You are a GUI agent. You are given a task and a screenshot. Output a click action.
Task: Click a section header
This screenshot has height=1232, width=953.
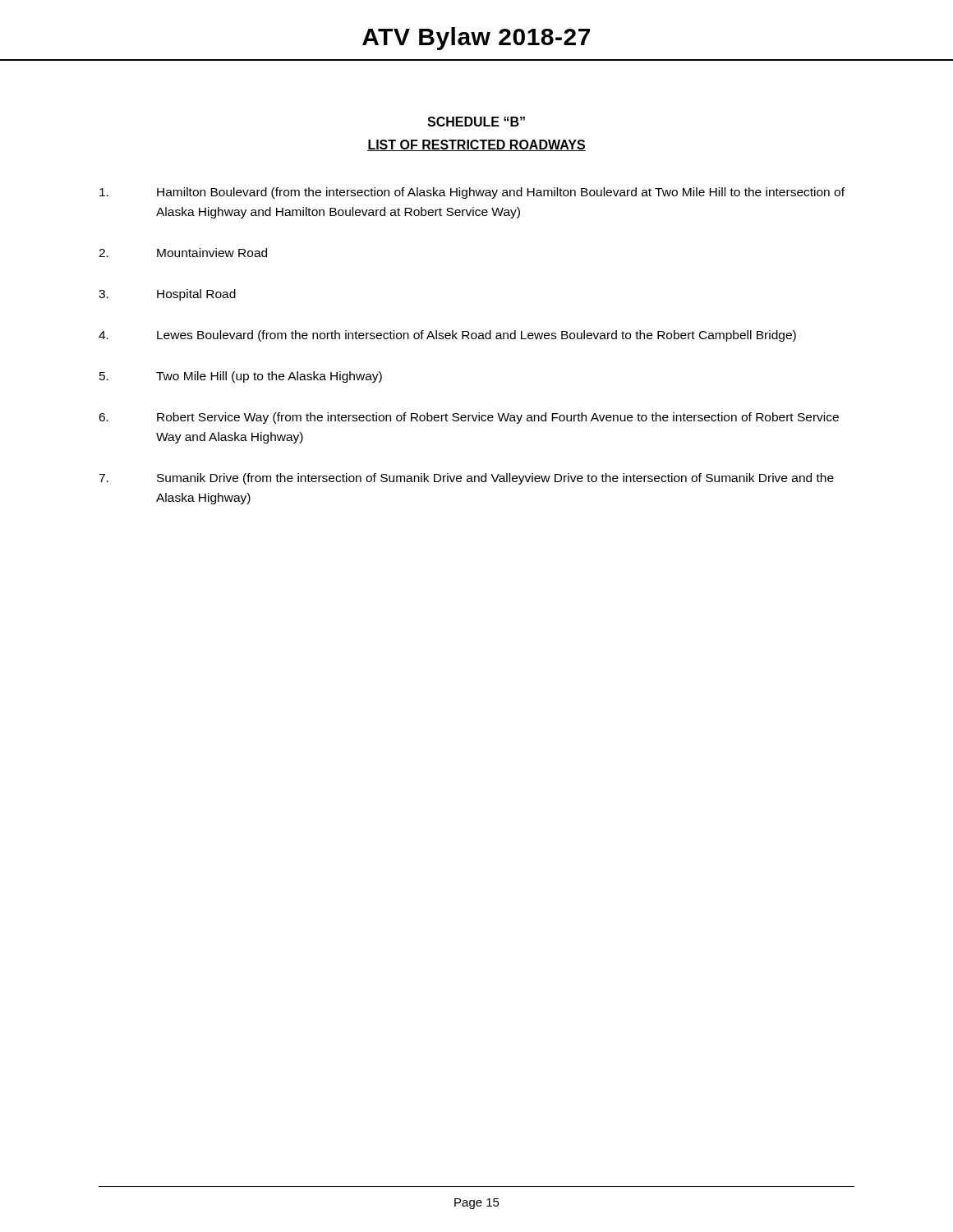[x=476, y=122]
